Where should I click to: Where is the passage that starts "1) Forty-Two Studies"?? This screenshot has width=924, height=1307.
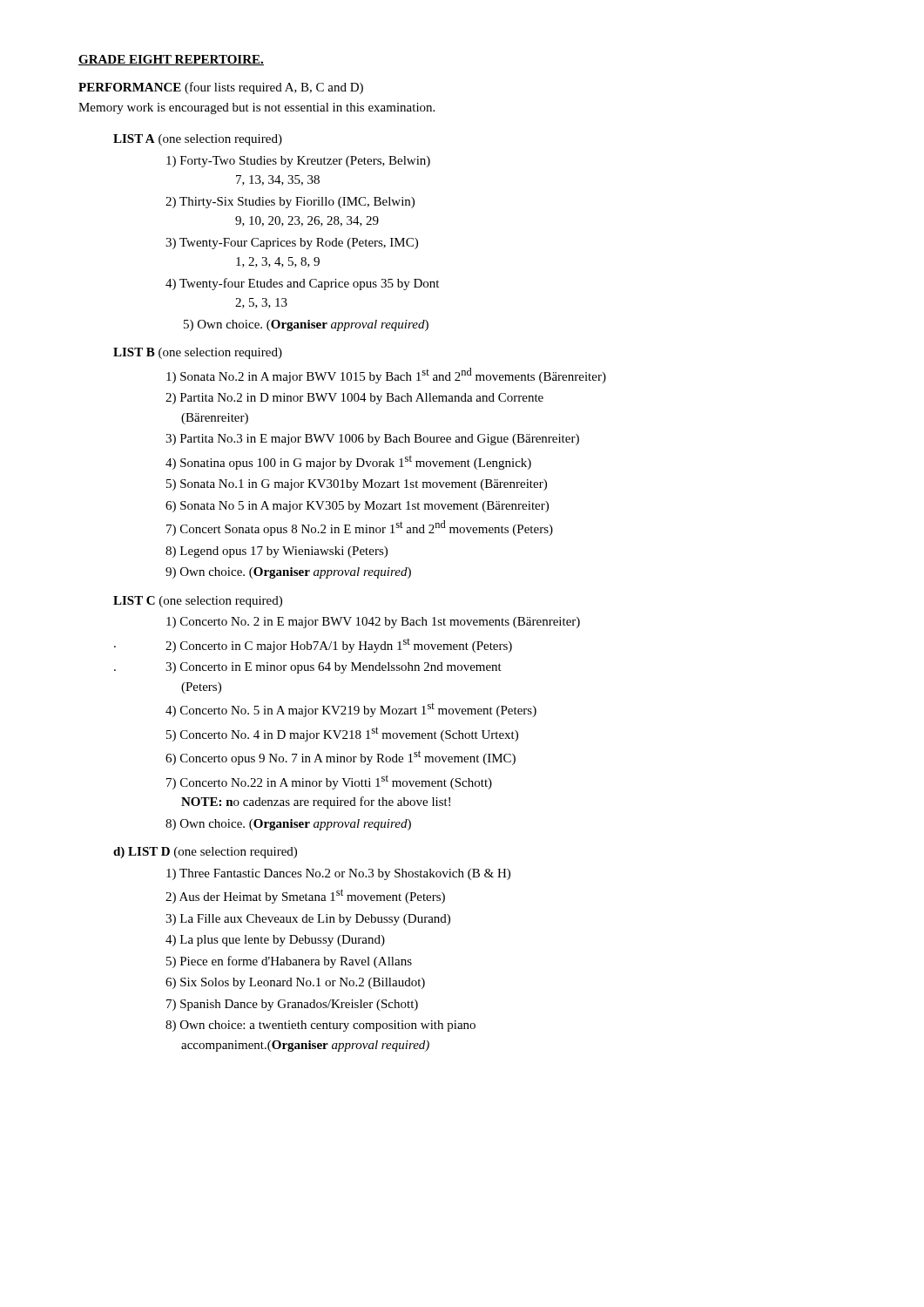298,170
